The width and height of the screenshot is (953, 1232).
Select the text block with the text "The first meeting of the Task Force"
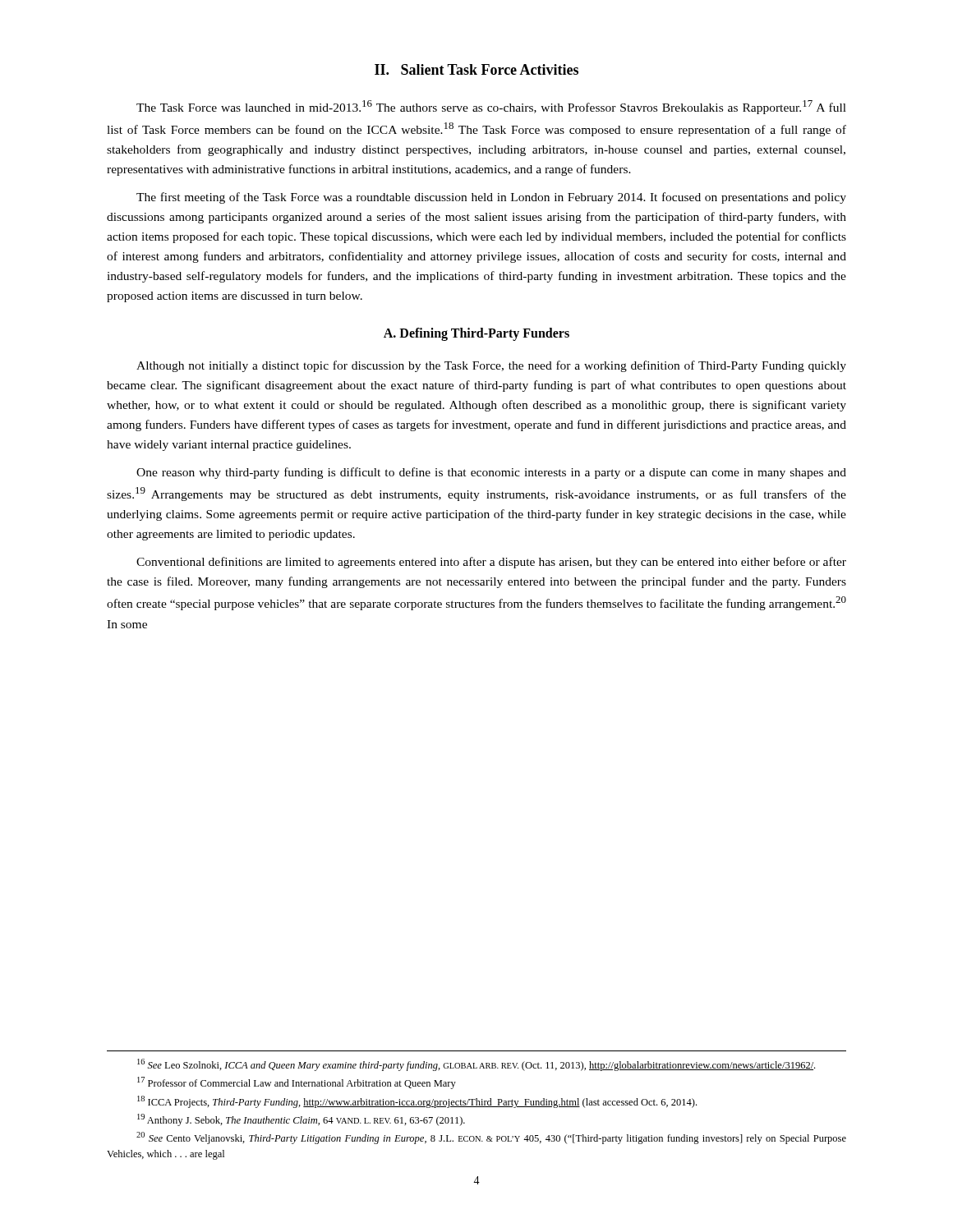tap(476, 246)
